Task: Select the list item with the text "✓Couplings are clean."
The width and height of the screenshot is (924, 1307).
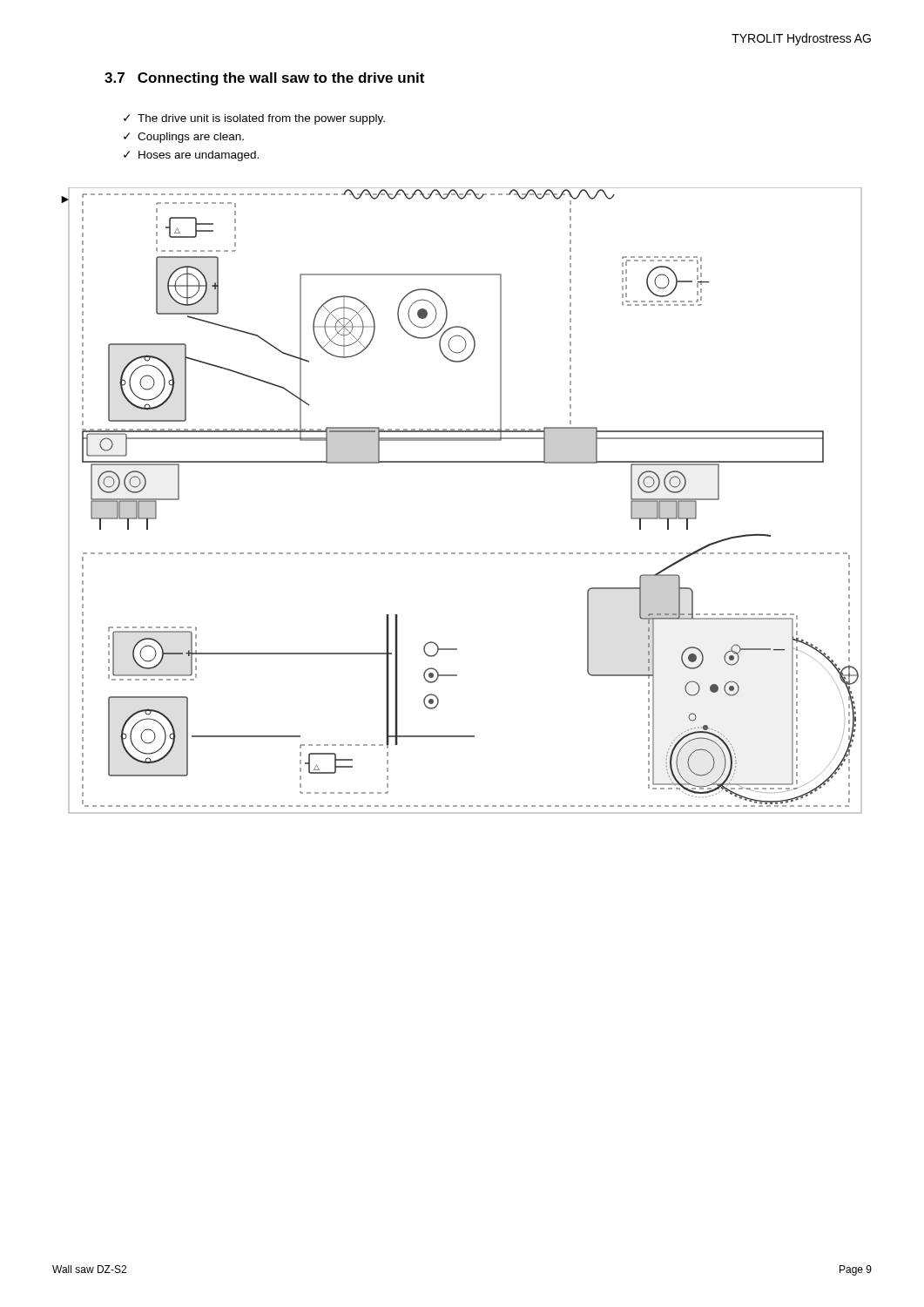Action: [x=183, y=137]
